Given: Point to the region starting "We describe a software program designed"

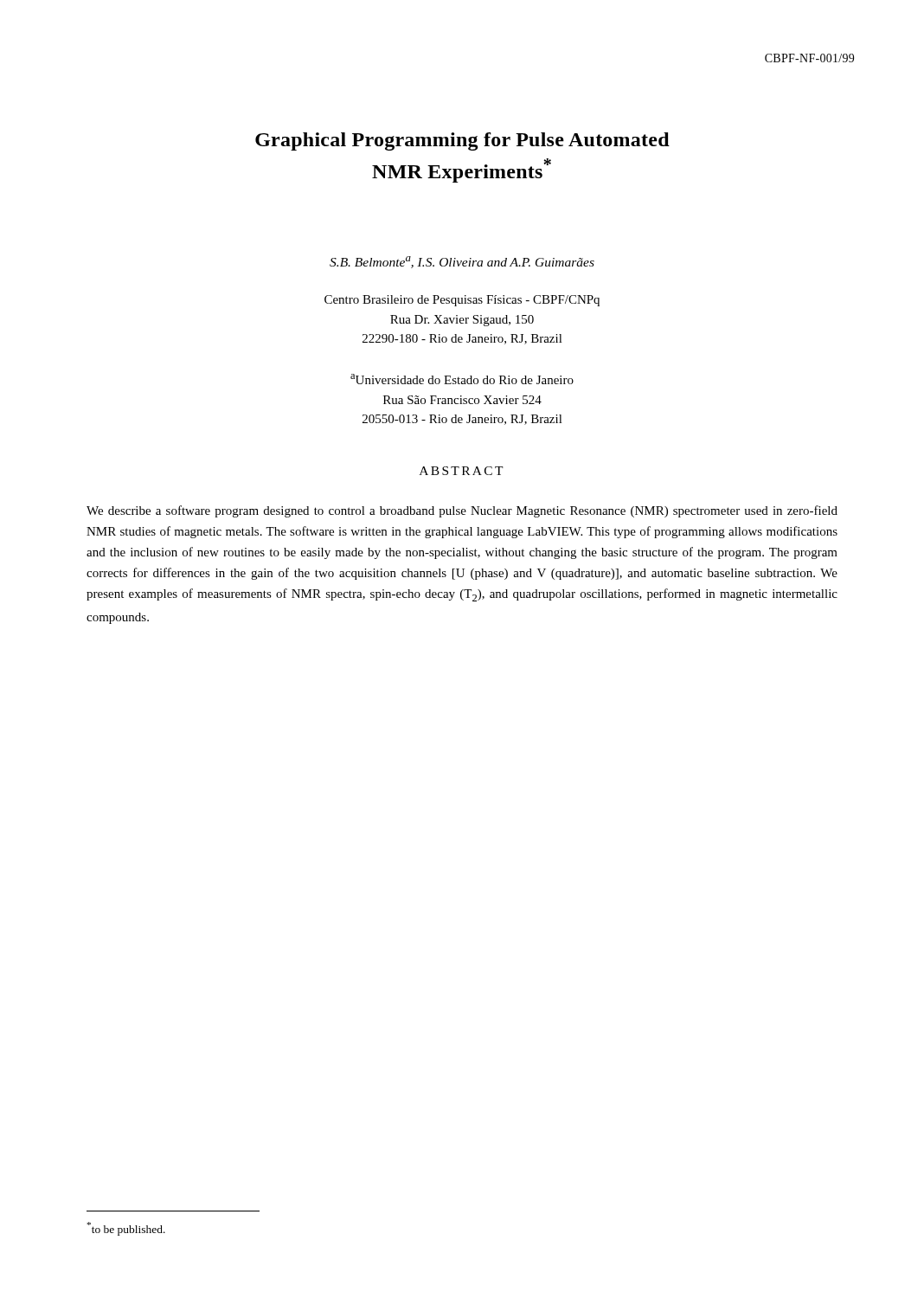Looking at the screenshot, I should point(462,564).
